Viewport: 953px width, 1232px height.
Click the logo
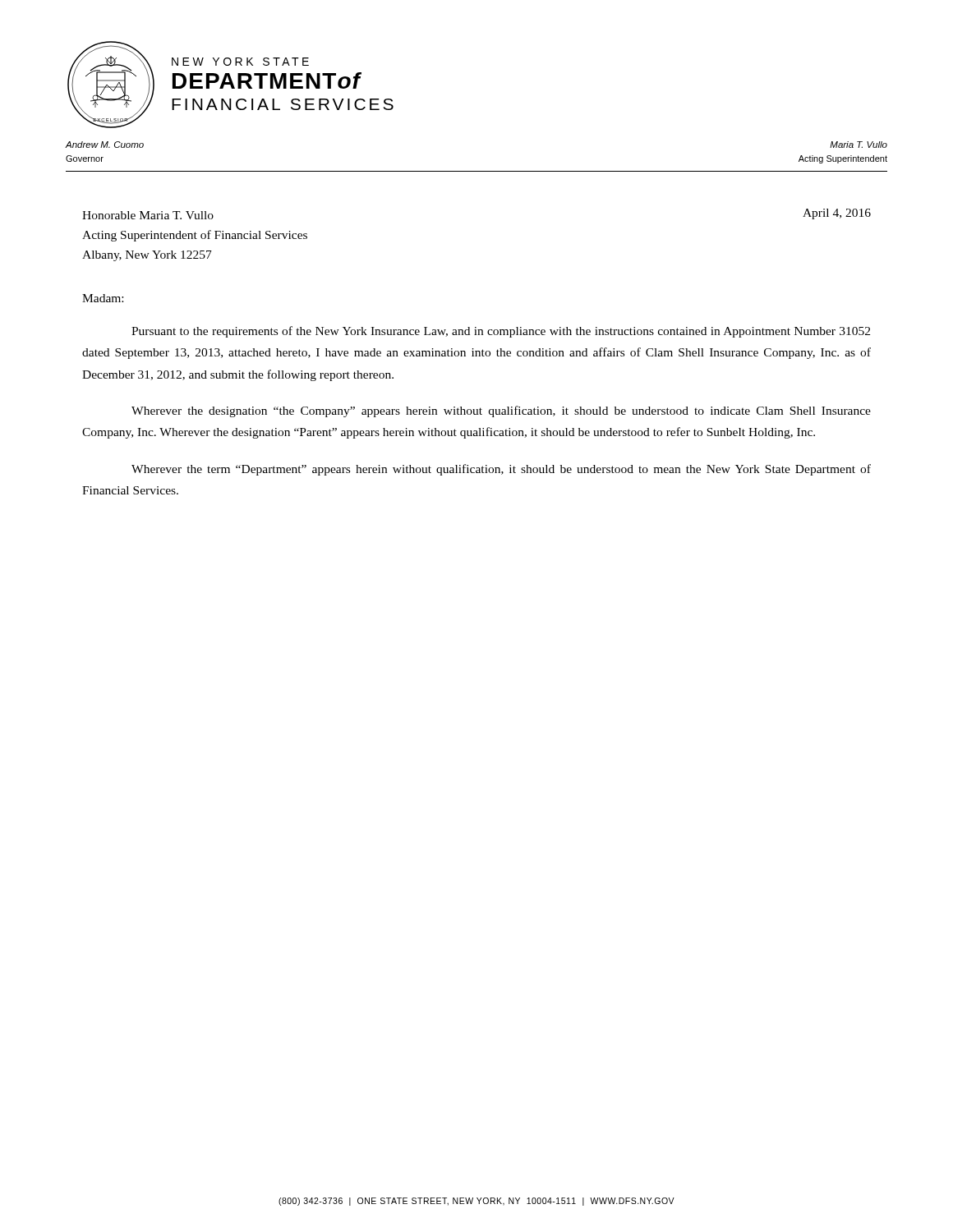tap(111, 85)
